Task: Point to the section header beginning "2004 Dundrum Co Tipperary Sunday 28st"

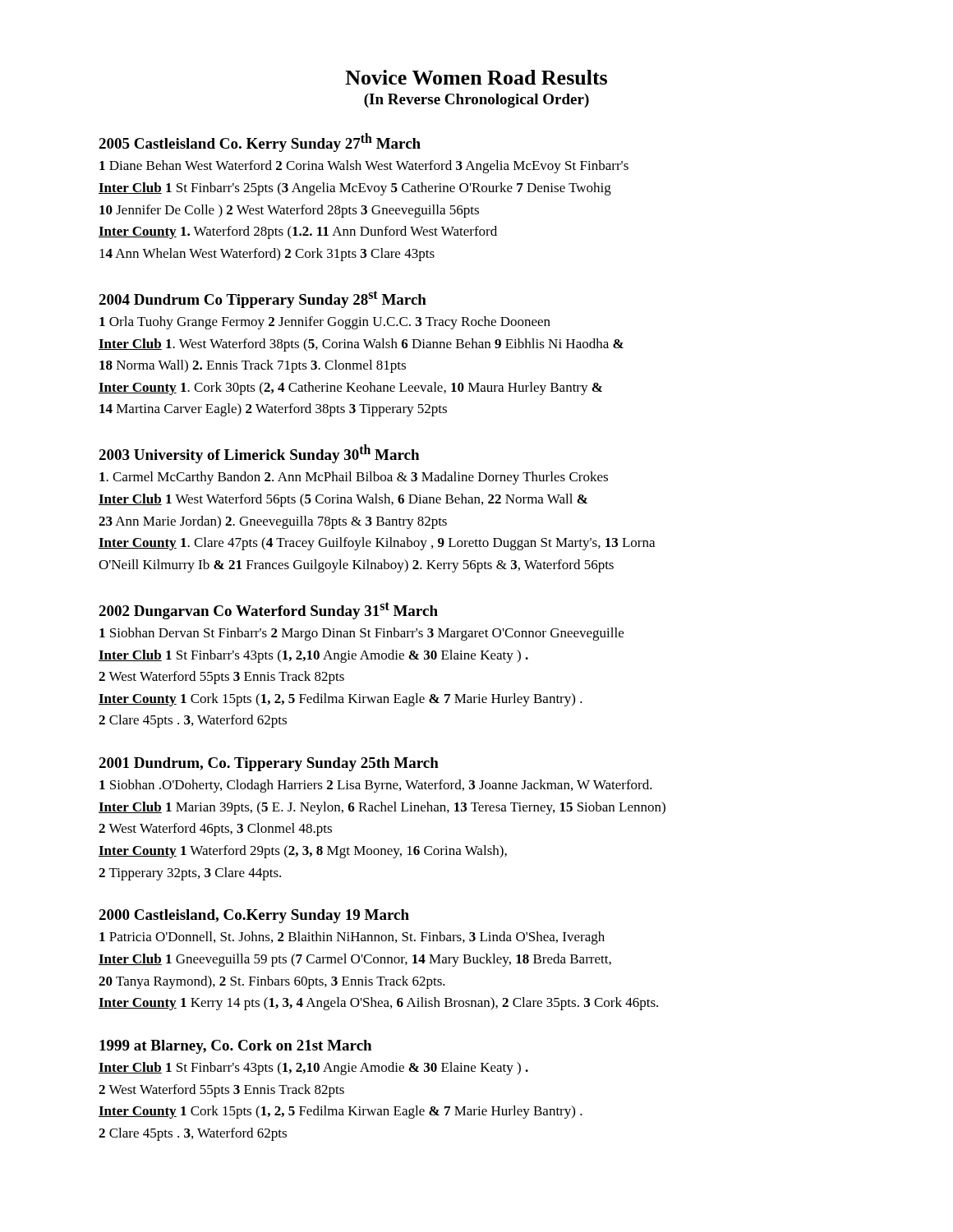Action: pos(262,297)
